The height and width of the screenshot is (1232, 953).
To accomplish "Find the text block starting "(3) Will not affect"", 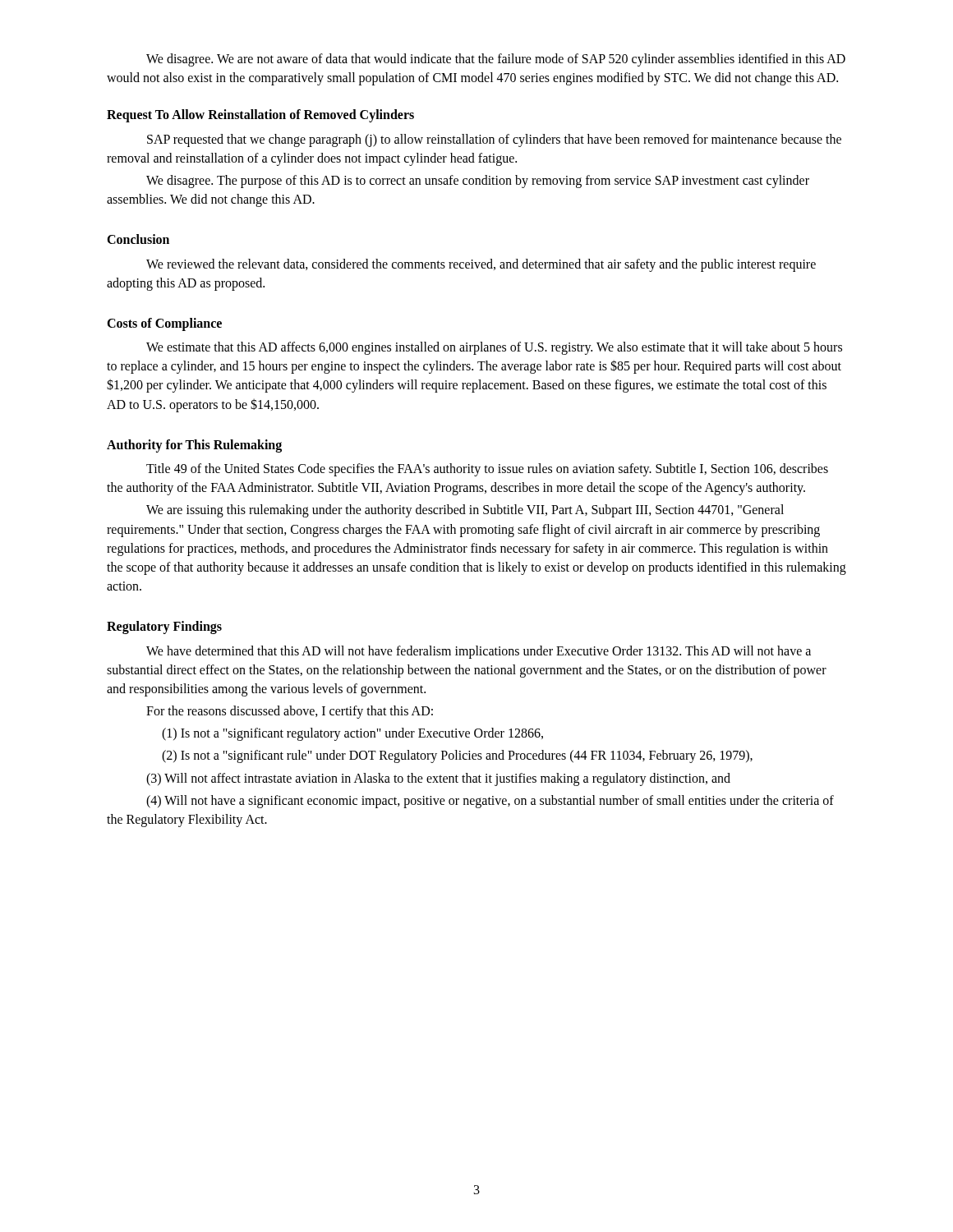I will (476, 778).
